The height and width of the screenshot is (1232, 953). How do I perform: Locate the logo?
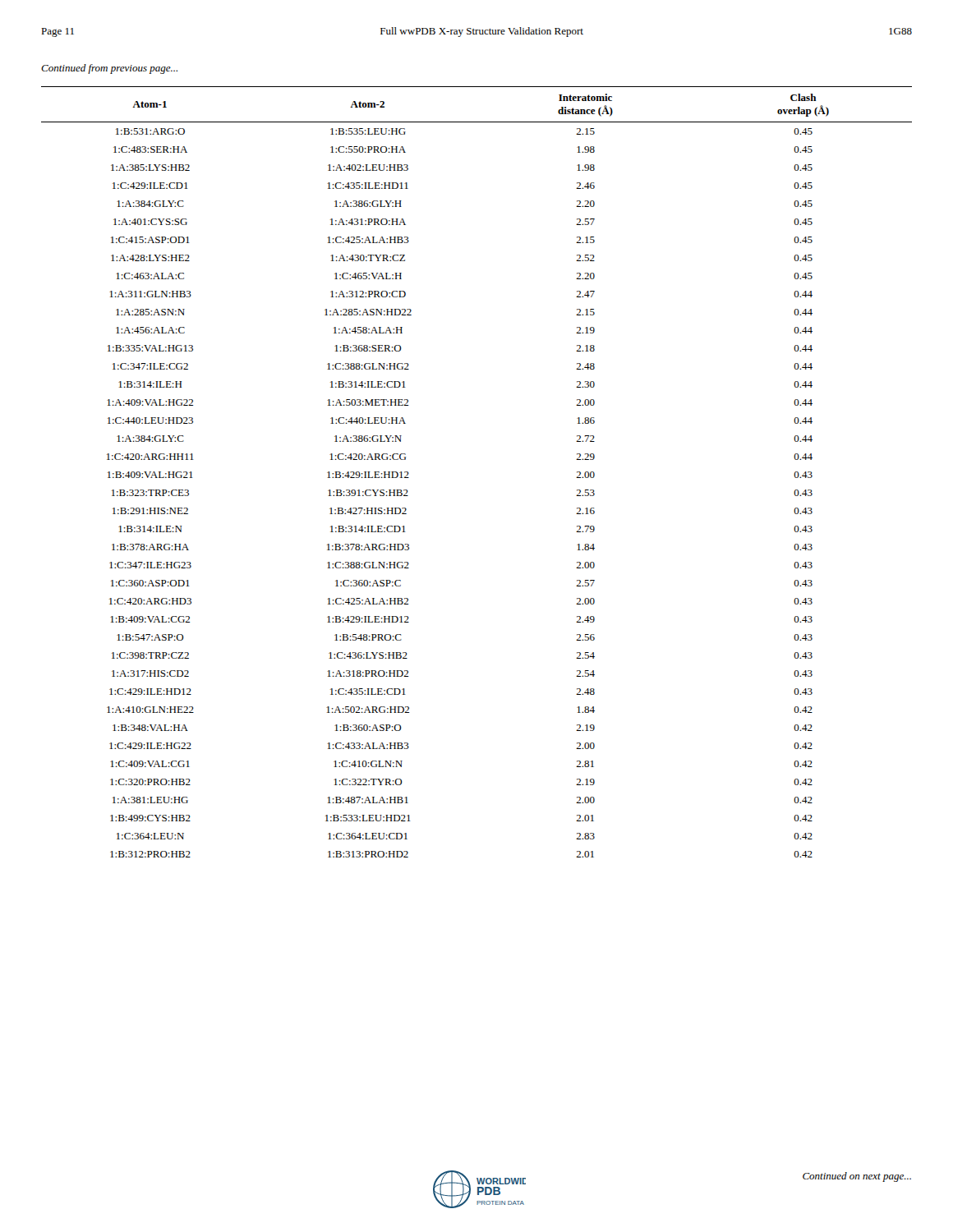tap(476, 1189)
